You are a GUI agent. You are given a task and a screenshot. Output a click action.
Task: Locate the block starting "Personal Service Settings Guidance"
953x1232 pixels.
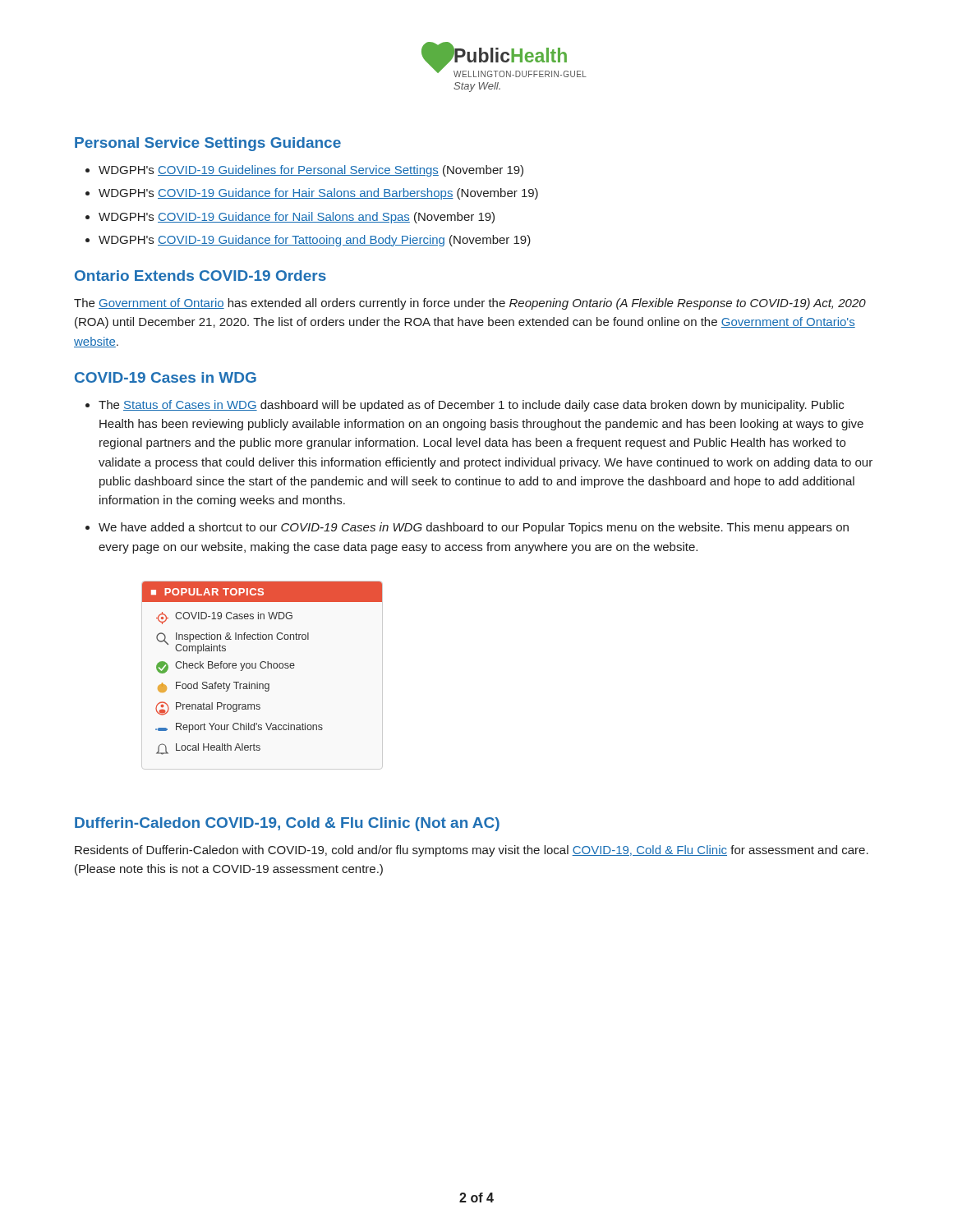point(208,143)
